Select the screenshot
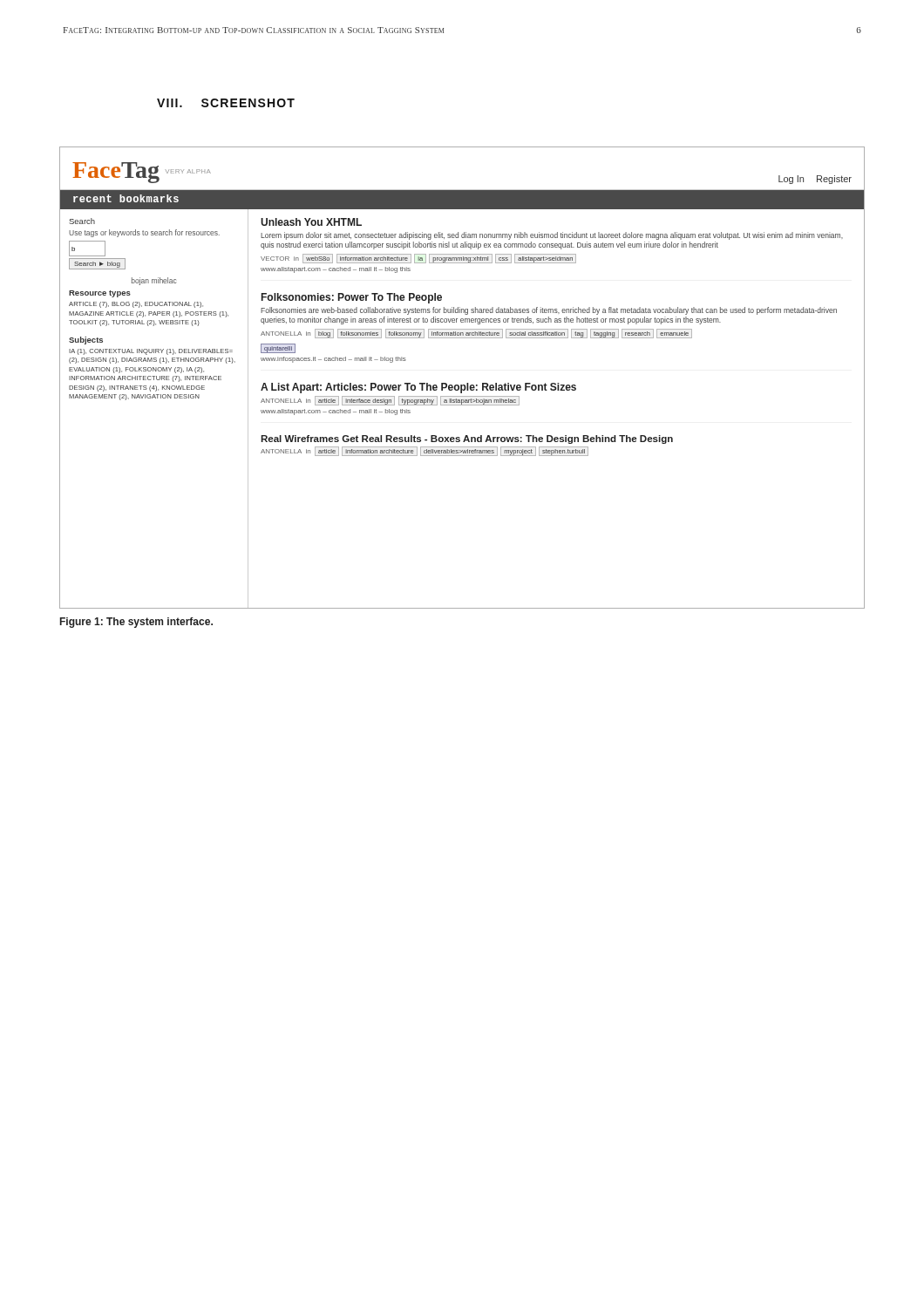The width and height of the screenshot is (924, 1308). (462, 378)
